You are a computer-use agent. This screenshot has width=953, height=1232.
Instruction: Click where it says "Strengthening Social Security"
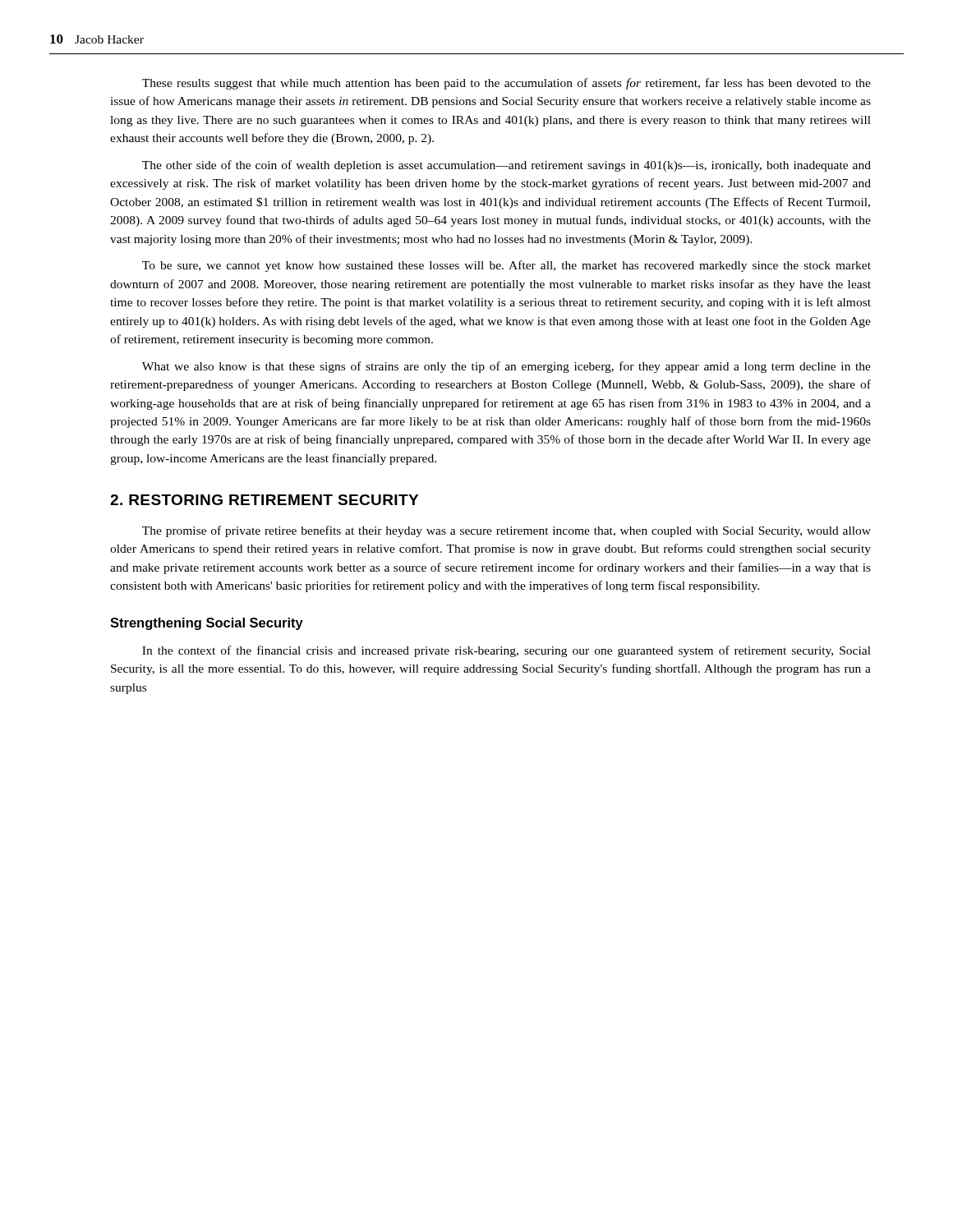pyautogui.click(x=207, y=624)
